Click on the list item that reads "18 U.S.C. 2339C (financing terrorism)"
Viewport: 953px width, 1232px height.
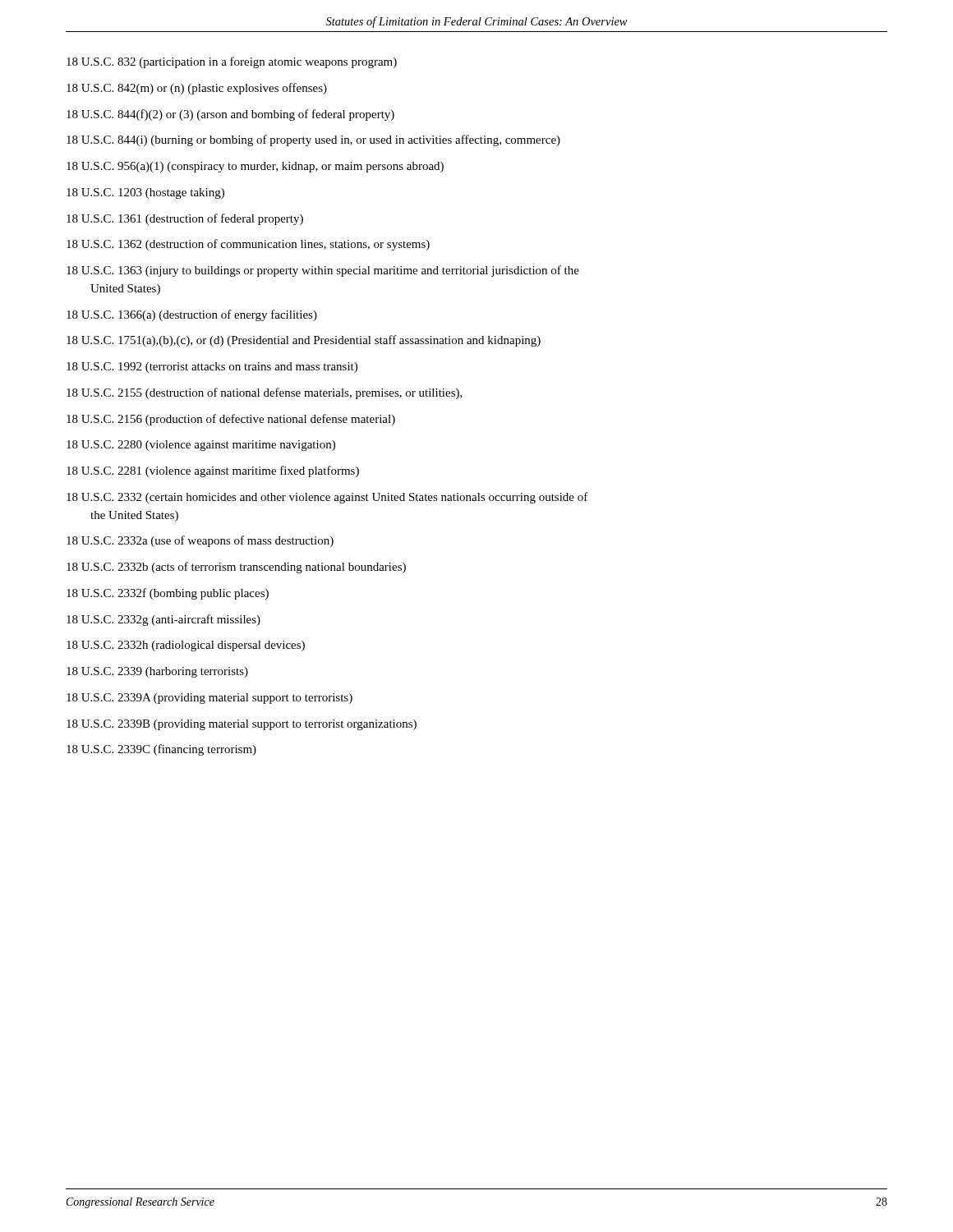click(161, 749)
